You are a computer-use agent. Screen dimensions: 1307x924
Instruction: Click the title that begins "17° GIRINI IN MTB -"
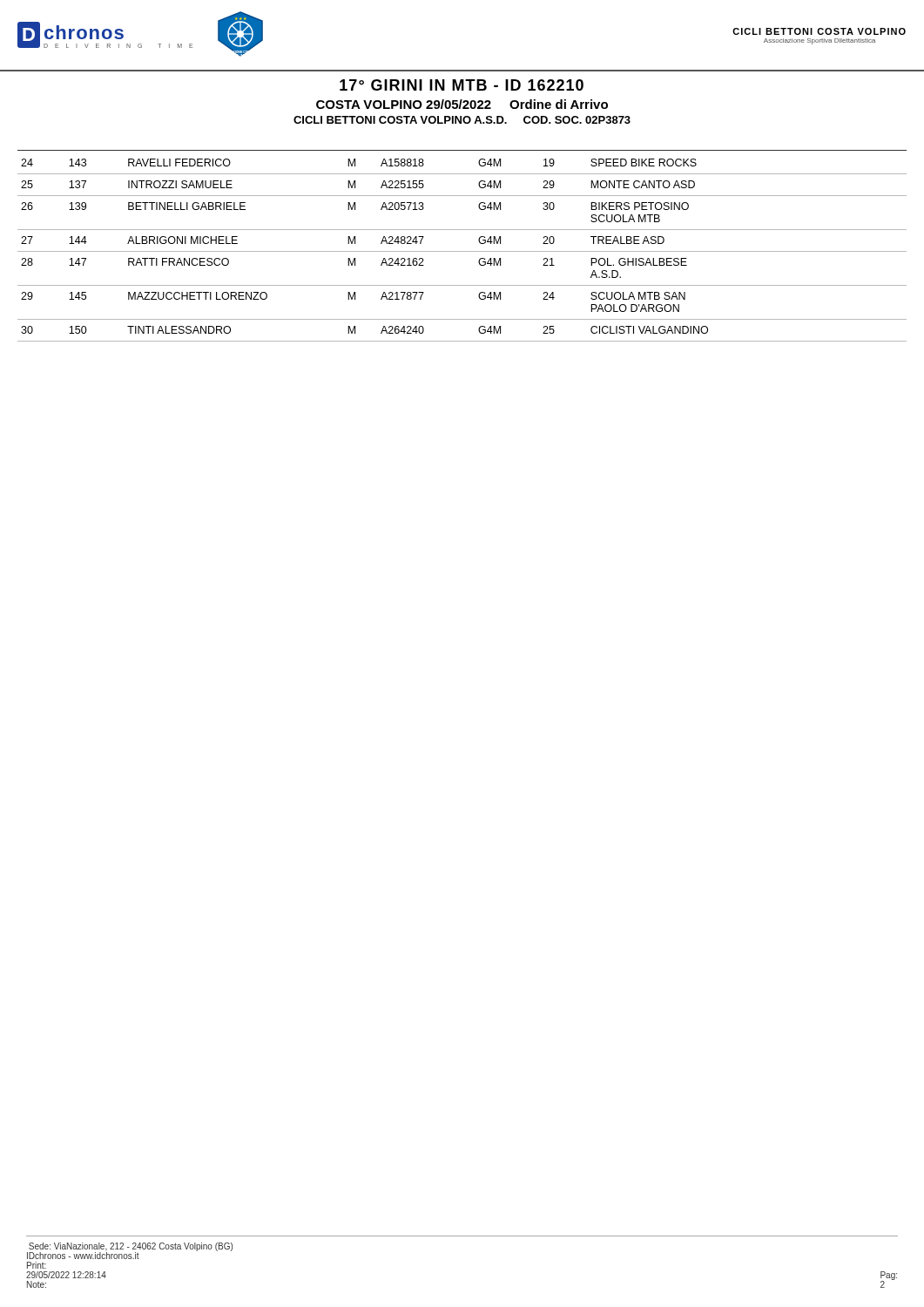(x=462, y=102)
